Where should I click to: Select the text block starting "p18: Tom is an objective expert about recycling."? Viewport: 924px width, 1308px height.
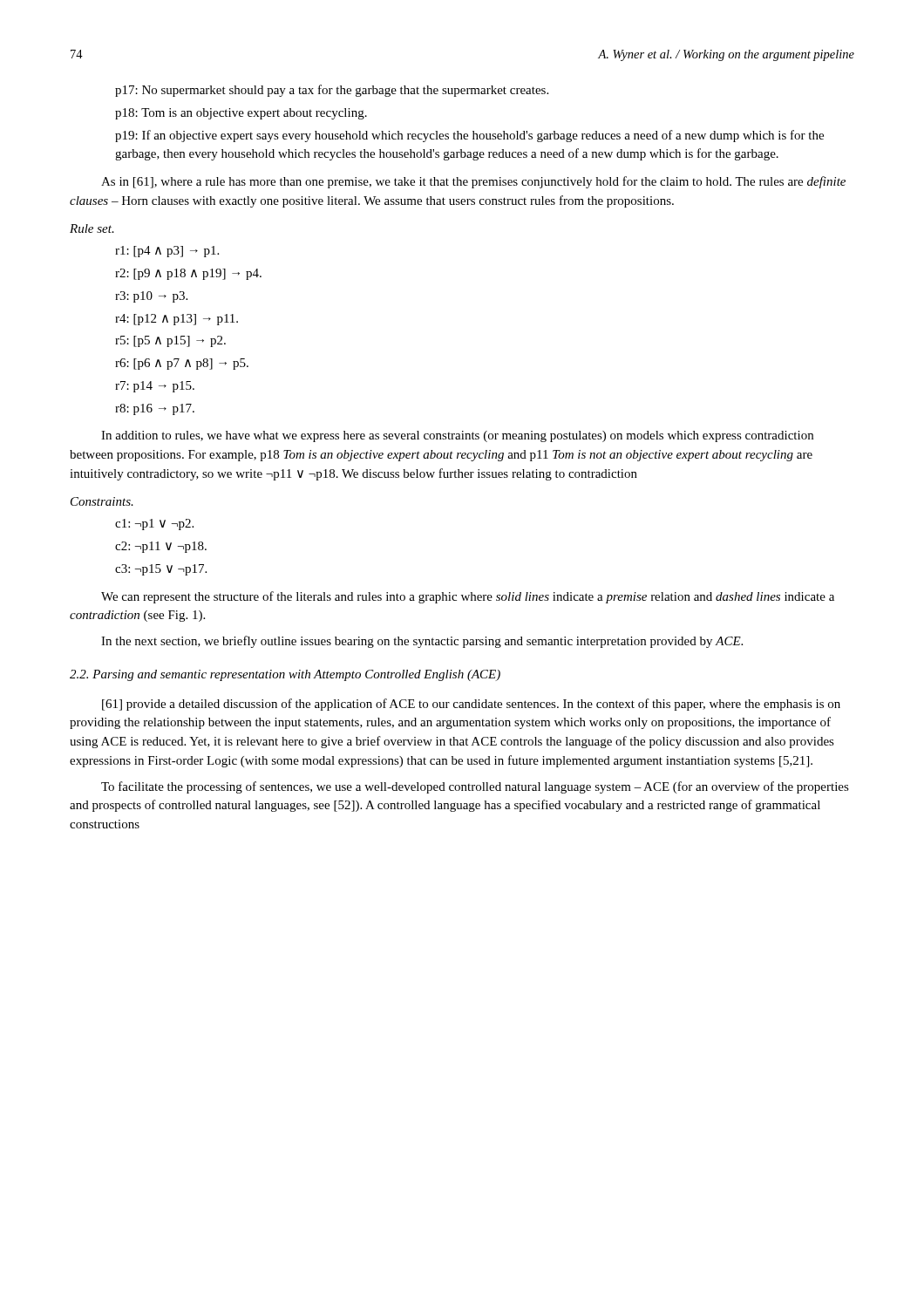241,114
